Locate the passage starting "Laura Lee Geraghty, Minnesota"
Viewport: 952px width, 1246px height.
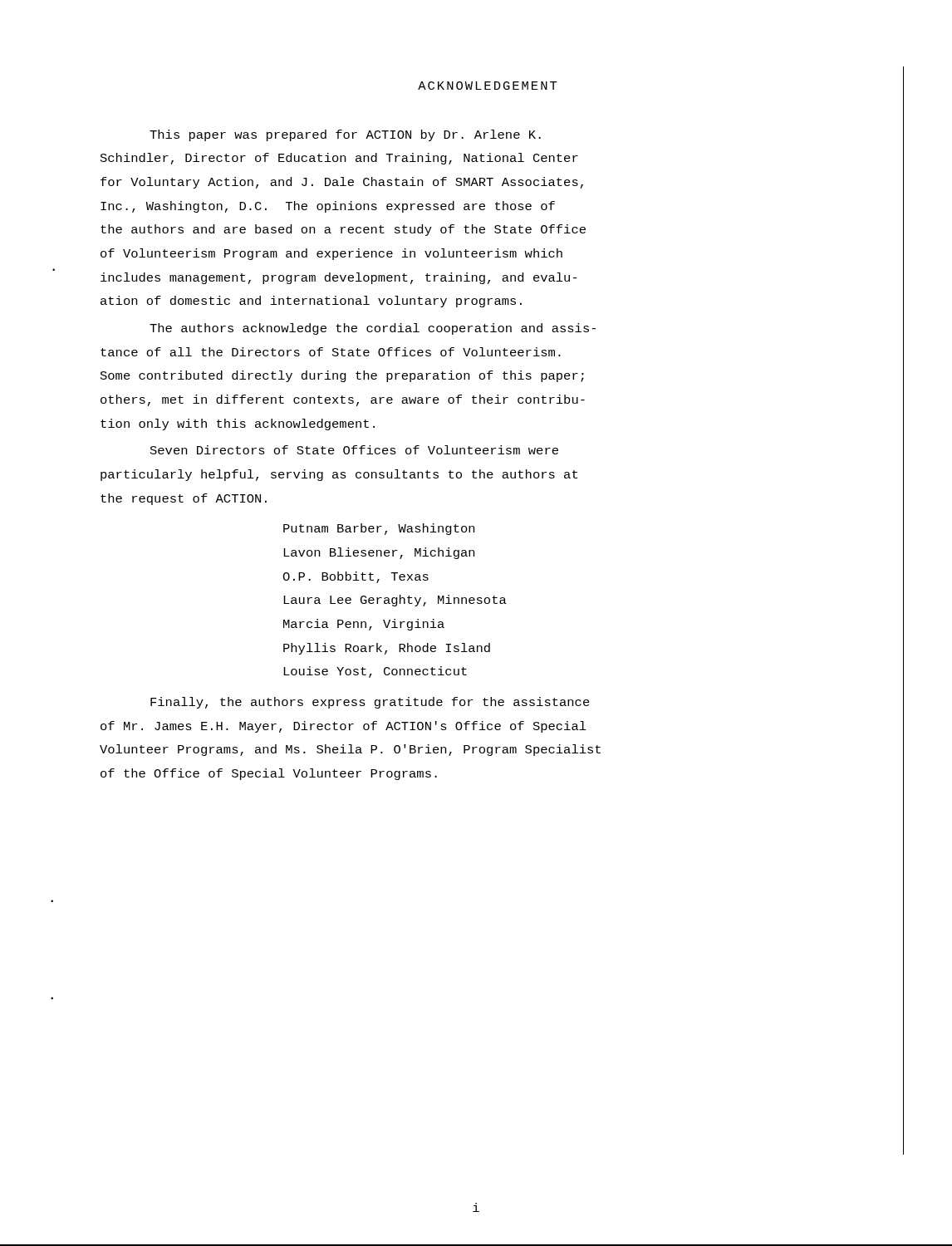coord(395,601)
